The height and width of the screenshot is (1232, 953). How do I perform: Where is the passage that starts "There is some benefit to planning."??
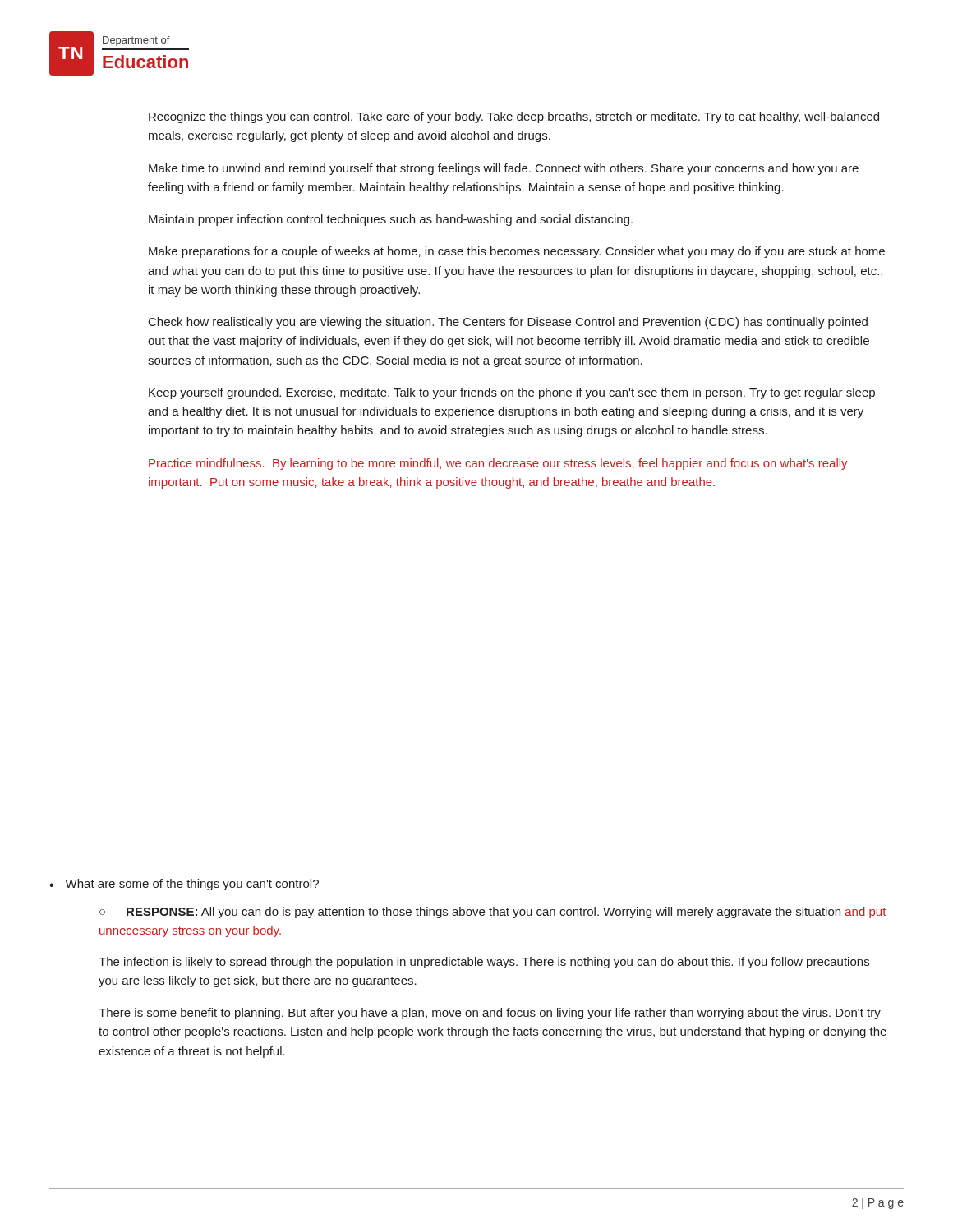pos(493,1031)
